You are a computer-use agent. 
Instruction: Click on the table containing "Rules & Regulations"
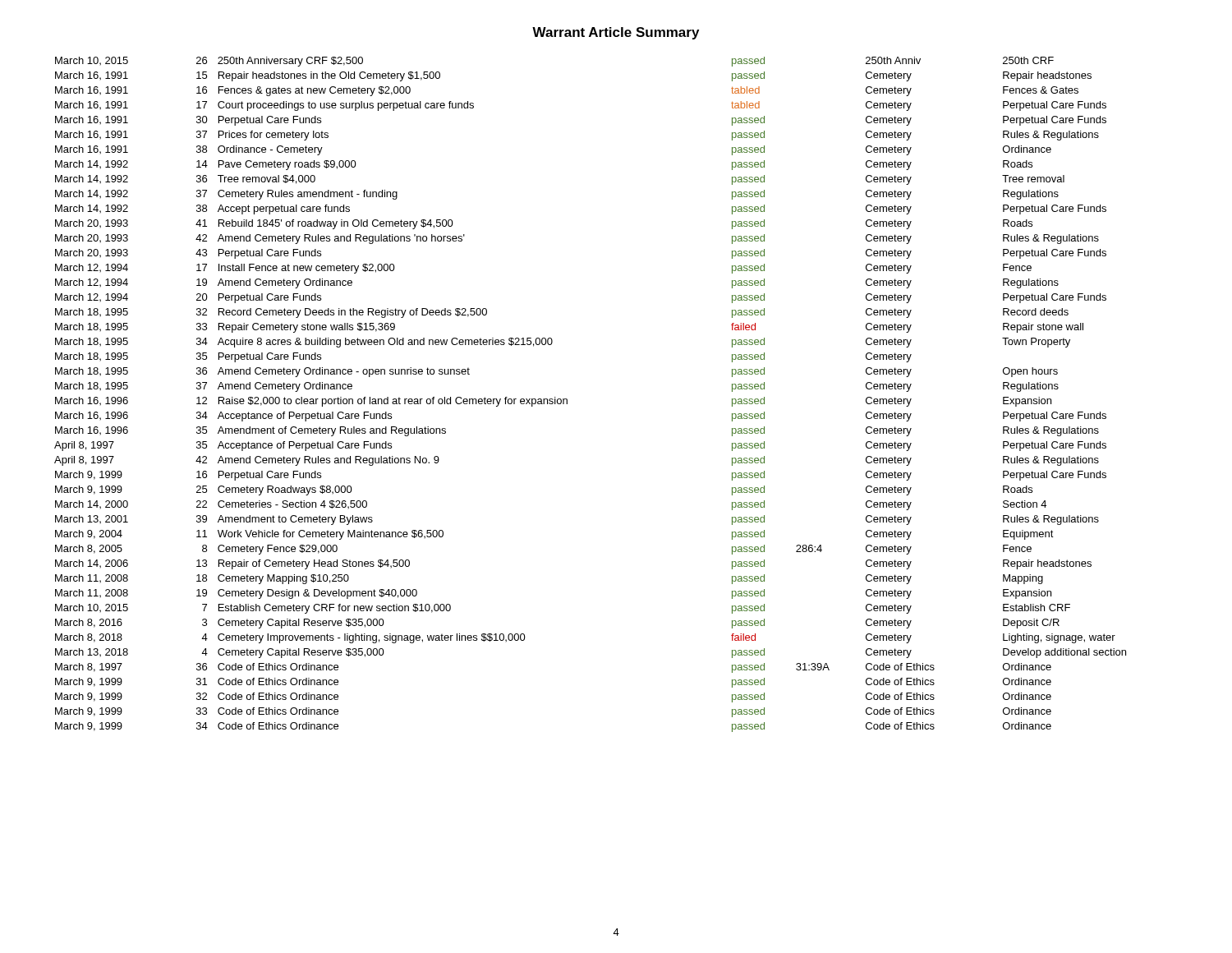coord(616,393)
